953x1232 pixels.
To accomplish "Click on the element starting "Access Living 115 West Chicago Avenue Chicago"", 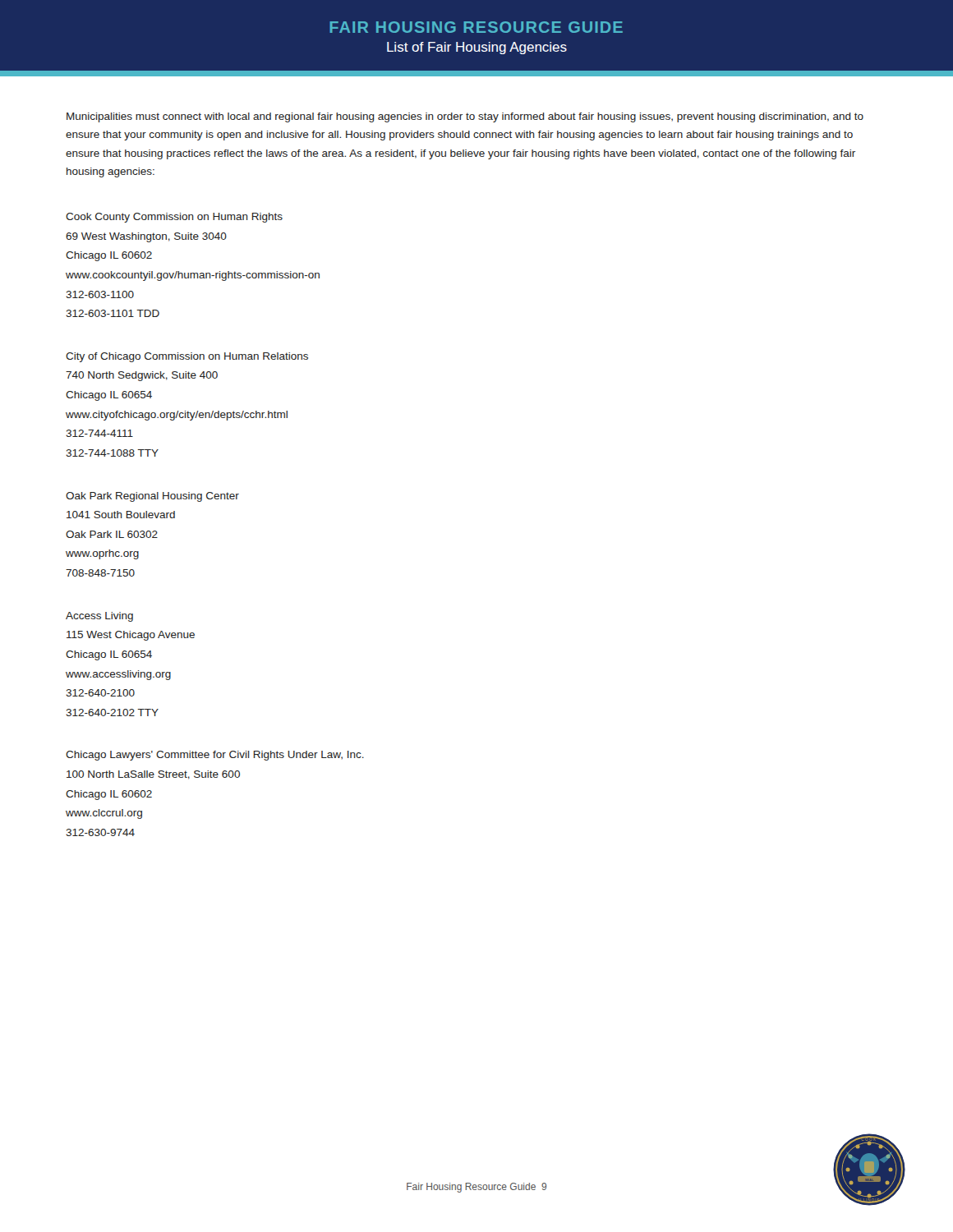I will pos(99,617).
